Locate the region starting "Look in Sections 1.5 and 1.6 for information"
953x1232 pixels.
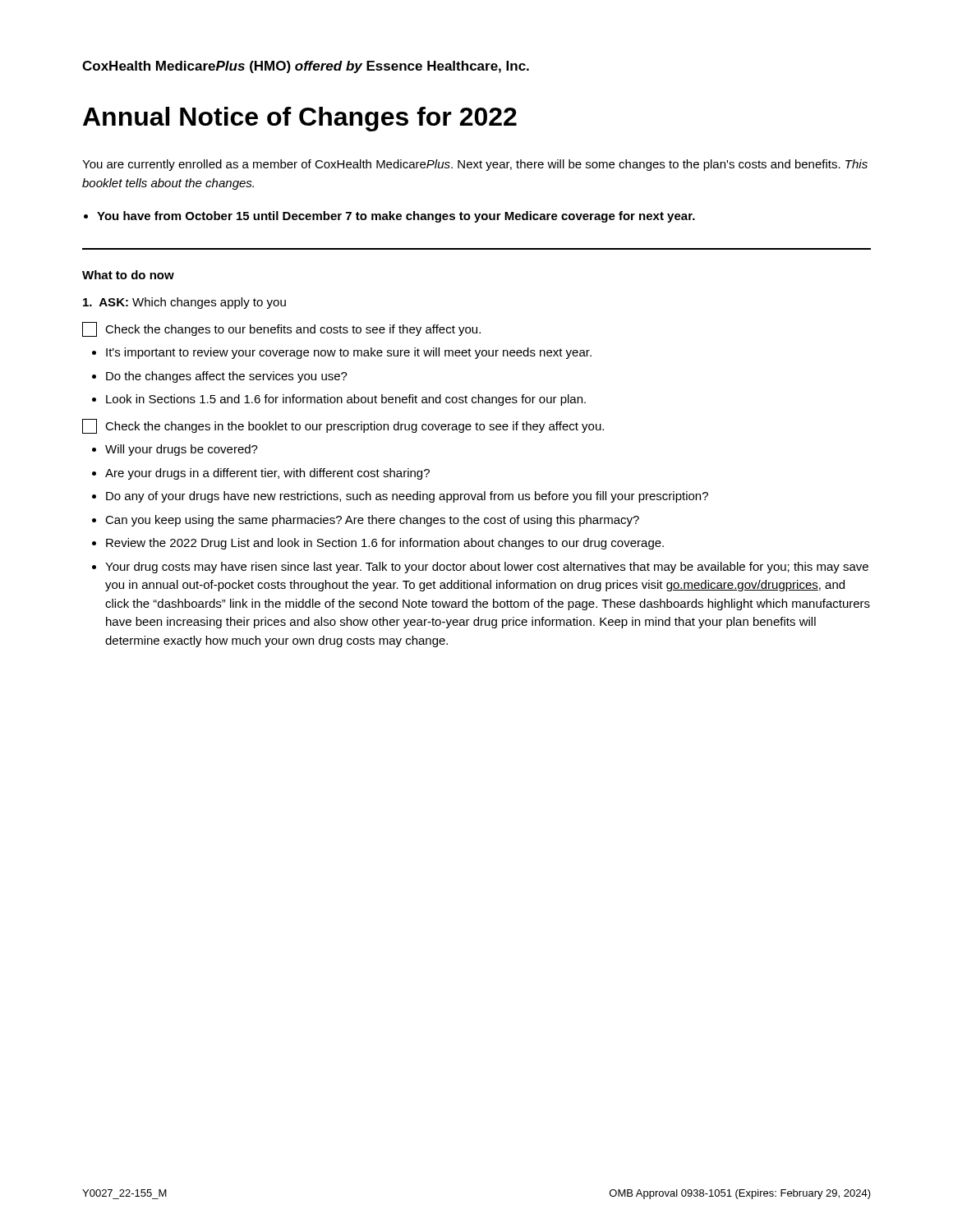click(346, 399)
